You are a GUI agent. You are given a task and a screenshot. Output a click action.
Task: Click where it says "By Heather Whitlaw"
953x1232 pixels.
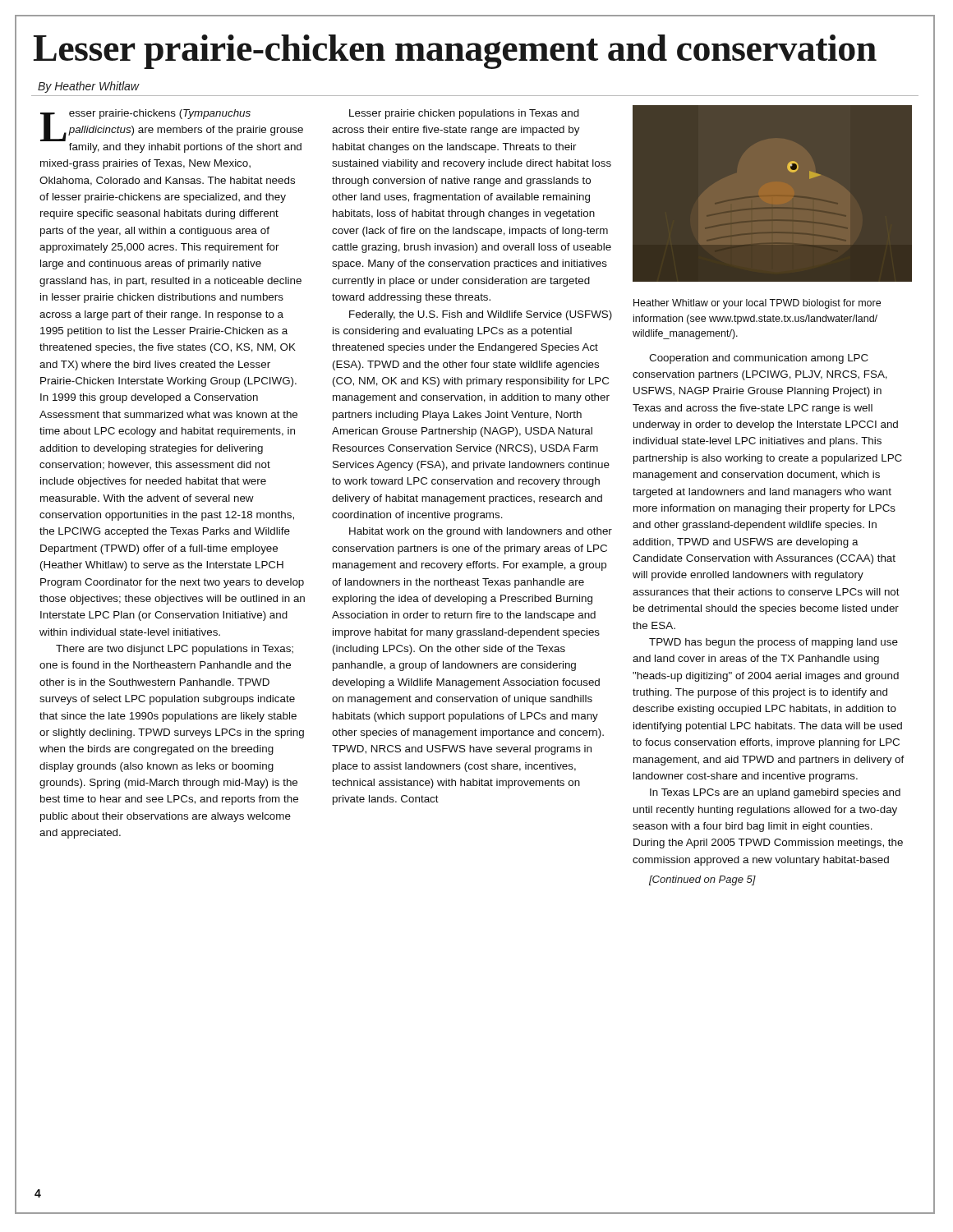click(88, 86)
